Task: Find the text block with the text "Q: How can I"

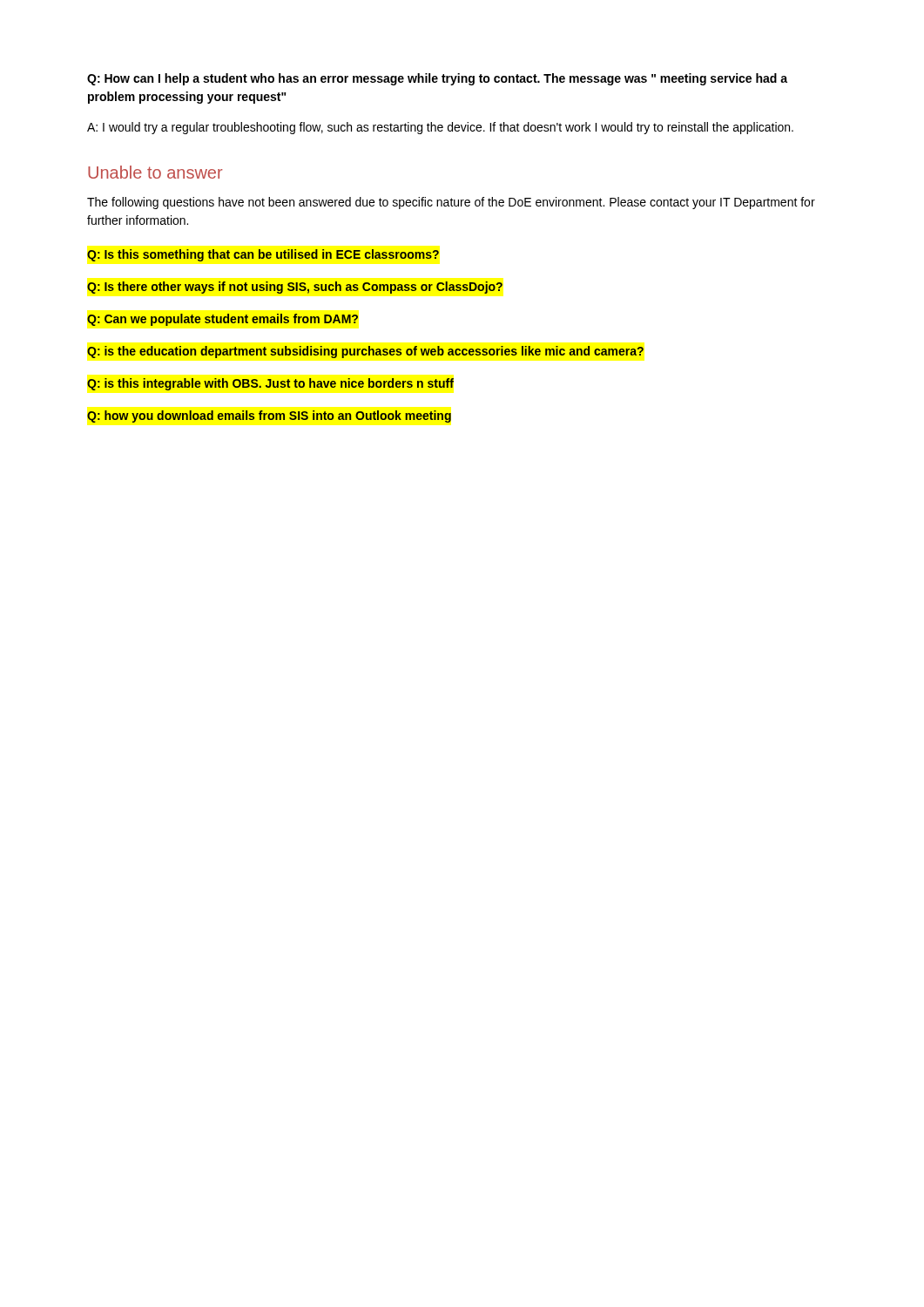Action: pyautogui.click(x=437, y=88)
